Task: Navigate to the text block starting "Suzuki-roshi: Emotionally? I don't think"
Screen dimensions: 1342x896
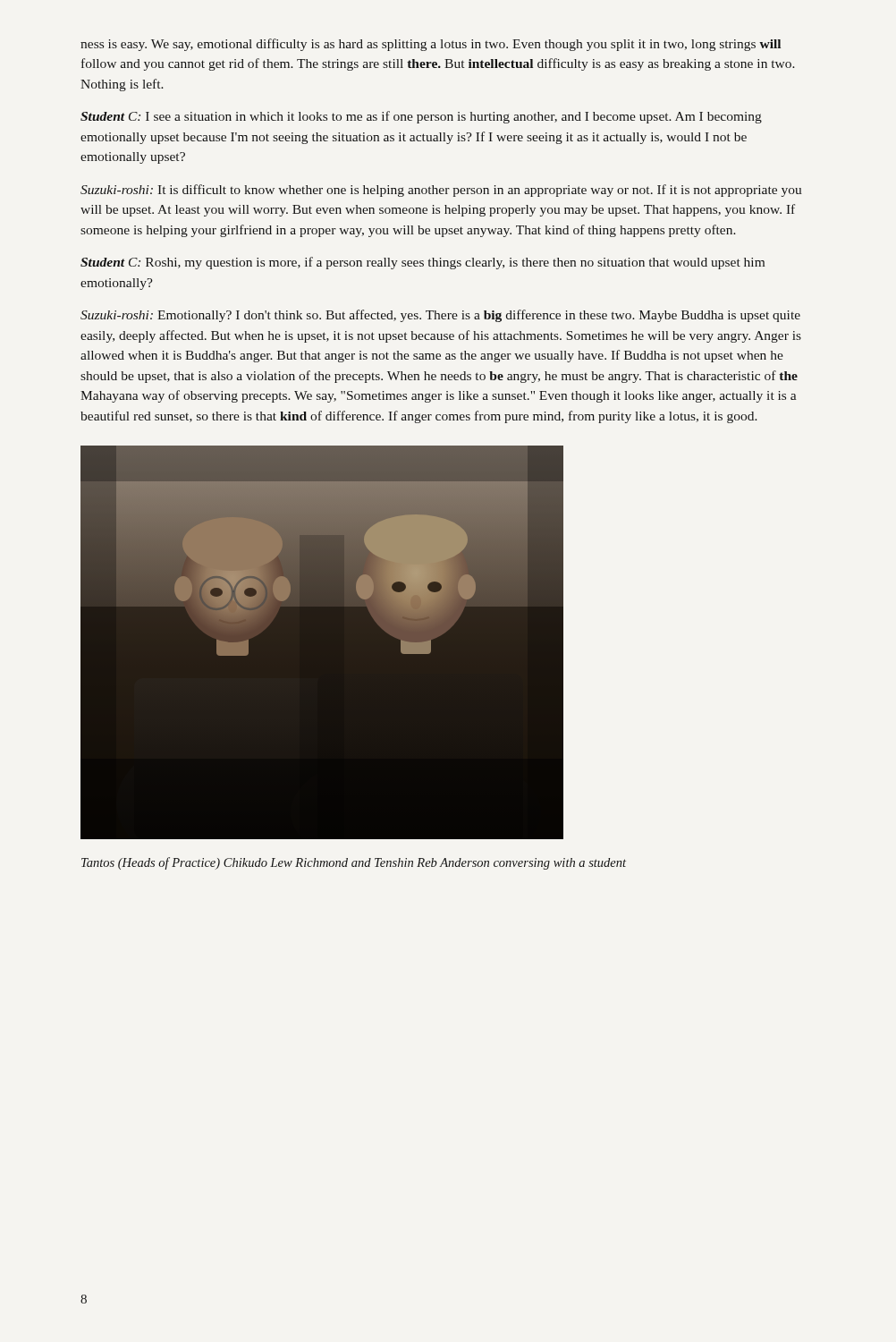Action: (441, 365)
